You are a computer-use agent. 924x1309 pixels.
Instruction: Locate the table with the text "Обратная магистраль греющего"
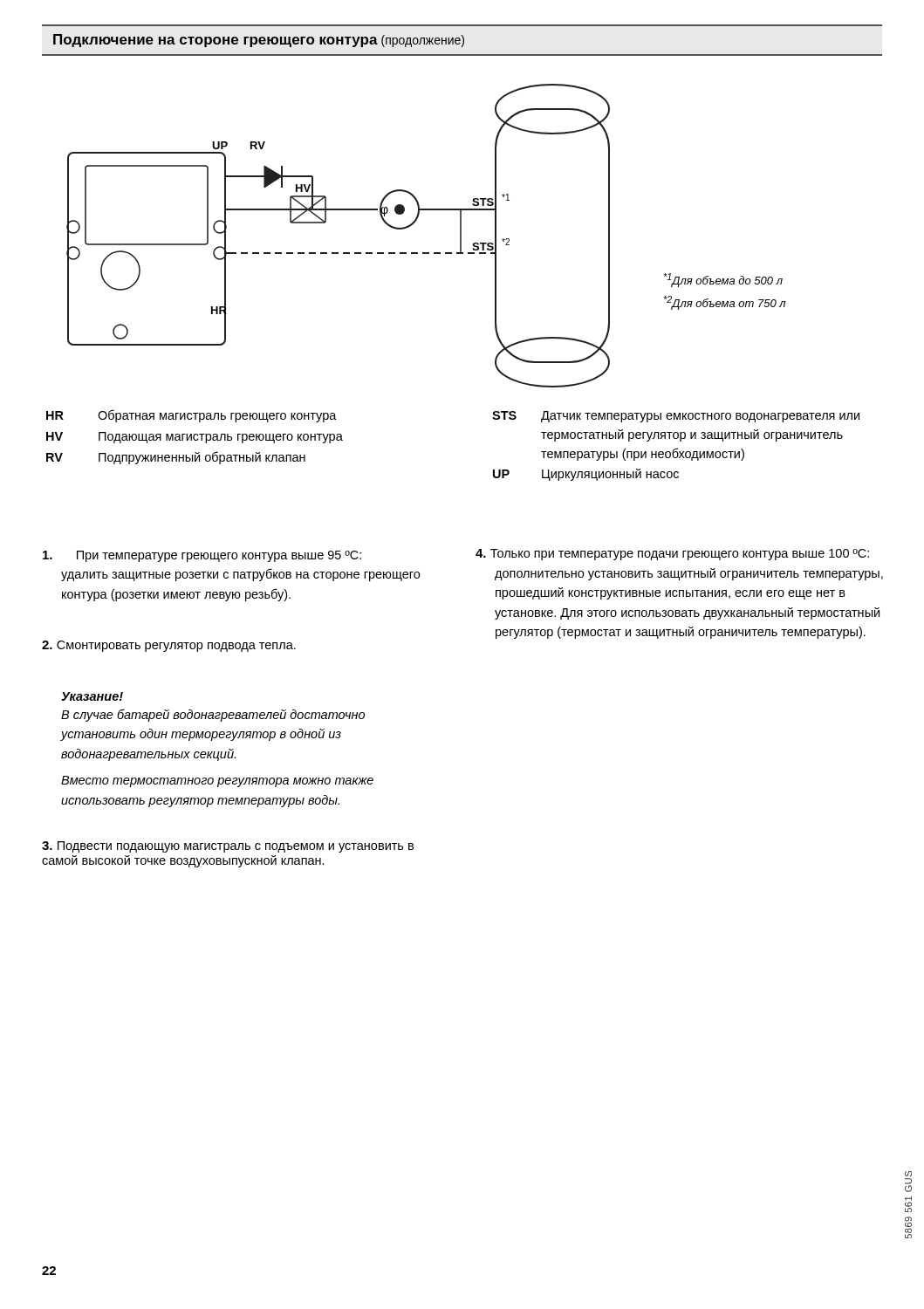tap(251, 437)
